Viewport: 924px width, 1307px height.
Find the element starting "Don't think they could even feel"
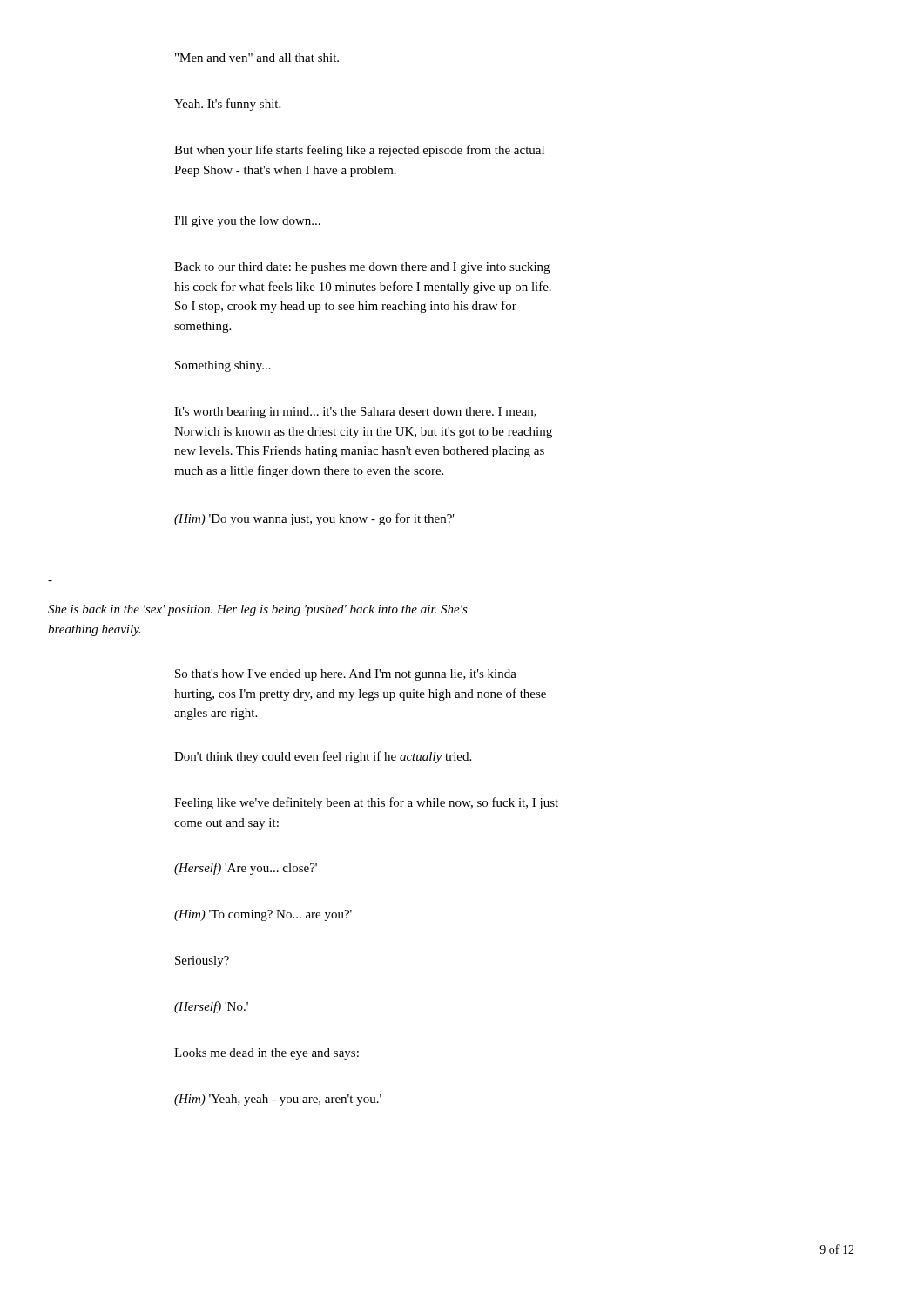point(323,756)
